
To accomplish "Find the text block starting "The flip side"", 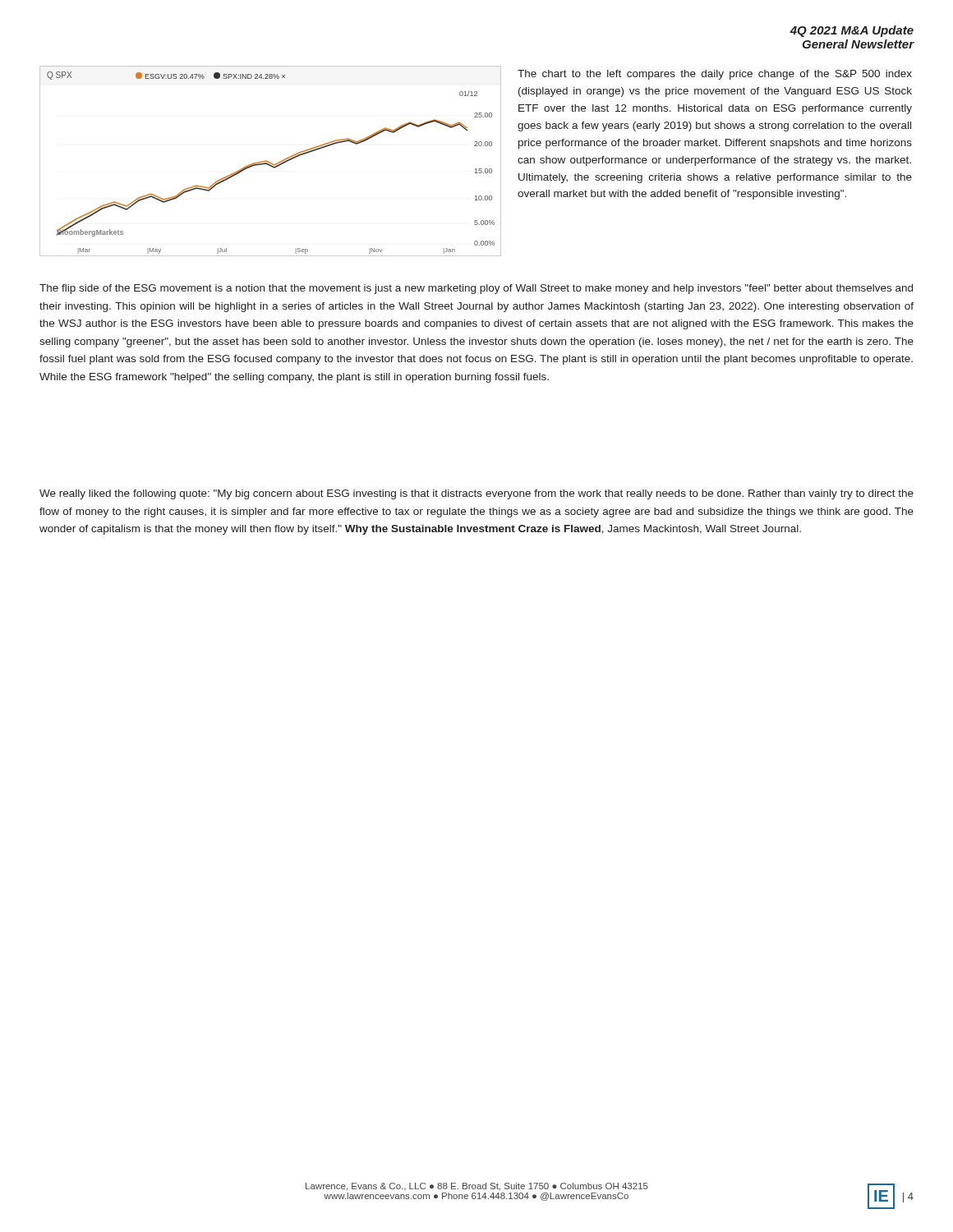I will pos(476,332).
